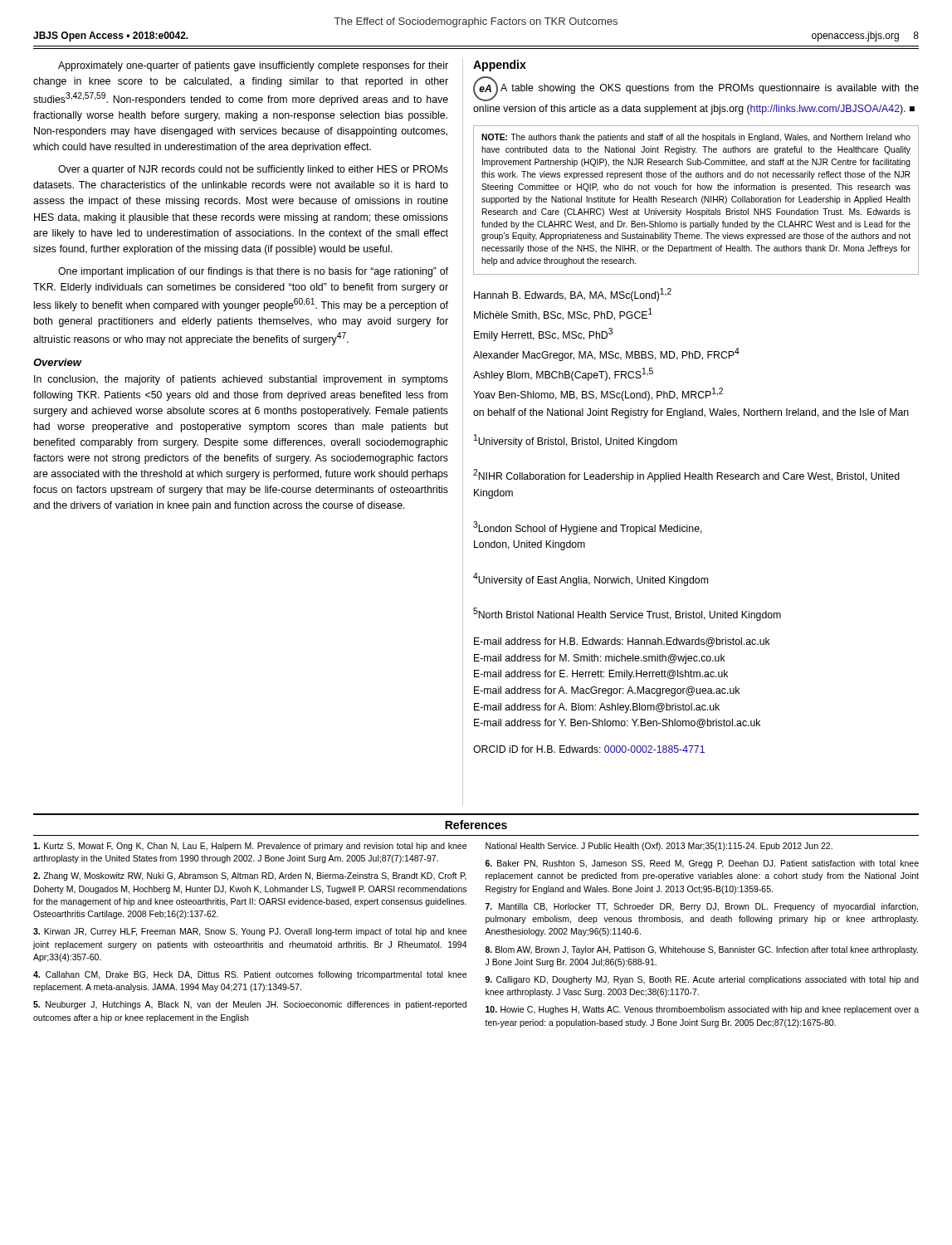This screenshot has height=1245, width=952.
Task: Locate the text block containing "eAA table showing the"
Action: tap(696, 95)
